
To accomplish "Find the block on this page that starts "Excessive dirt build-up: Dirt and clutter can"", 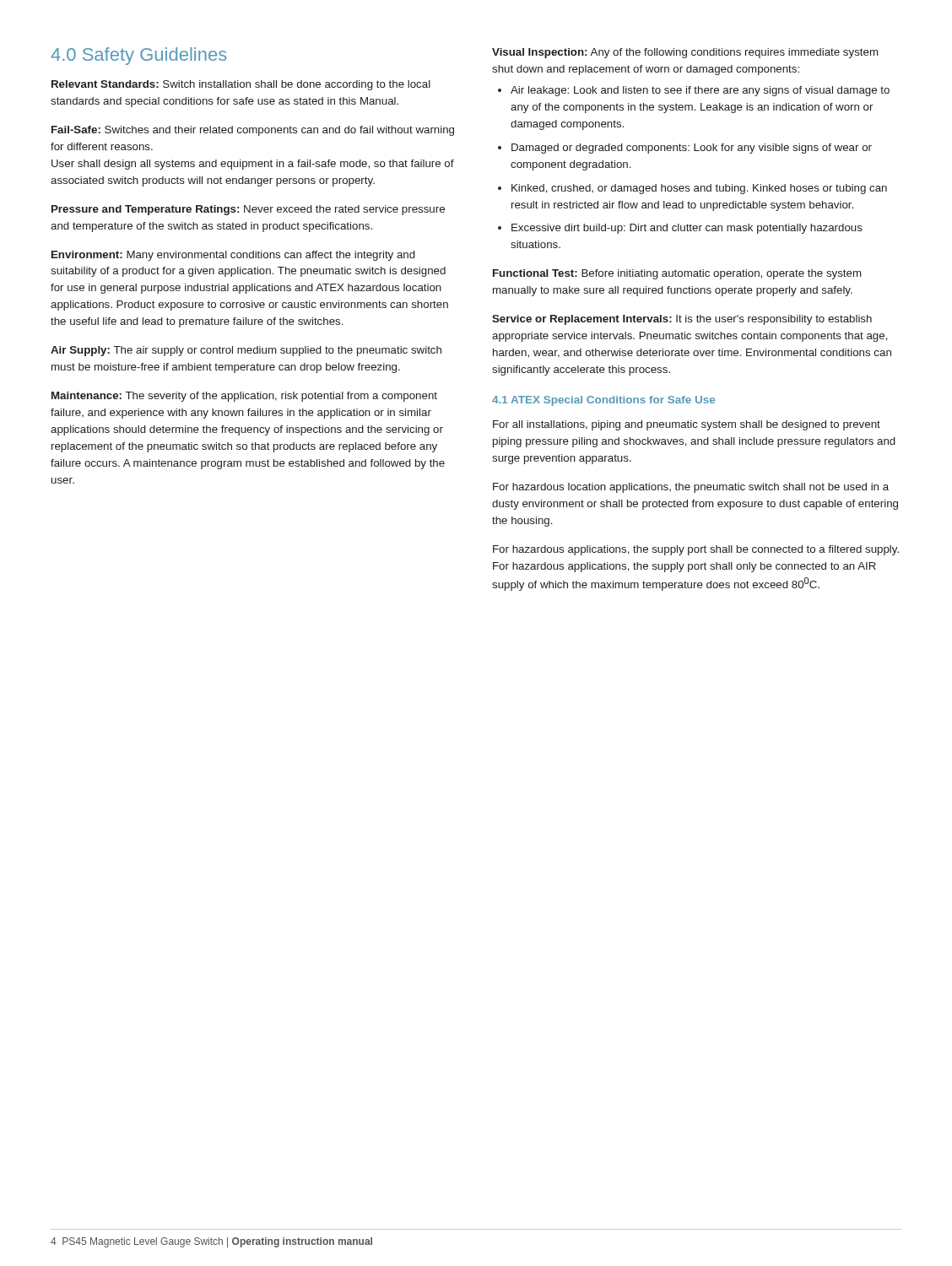I will 686,236.
